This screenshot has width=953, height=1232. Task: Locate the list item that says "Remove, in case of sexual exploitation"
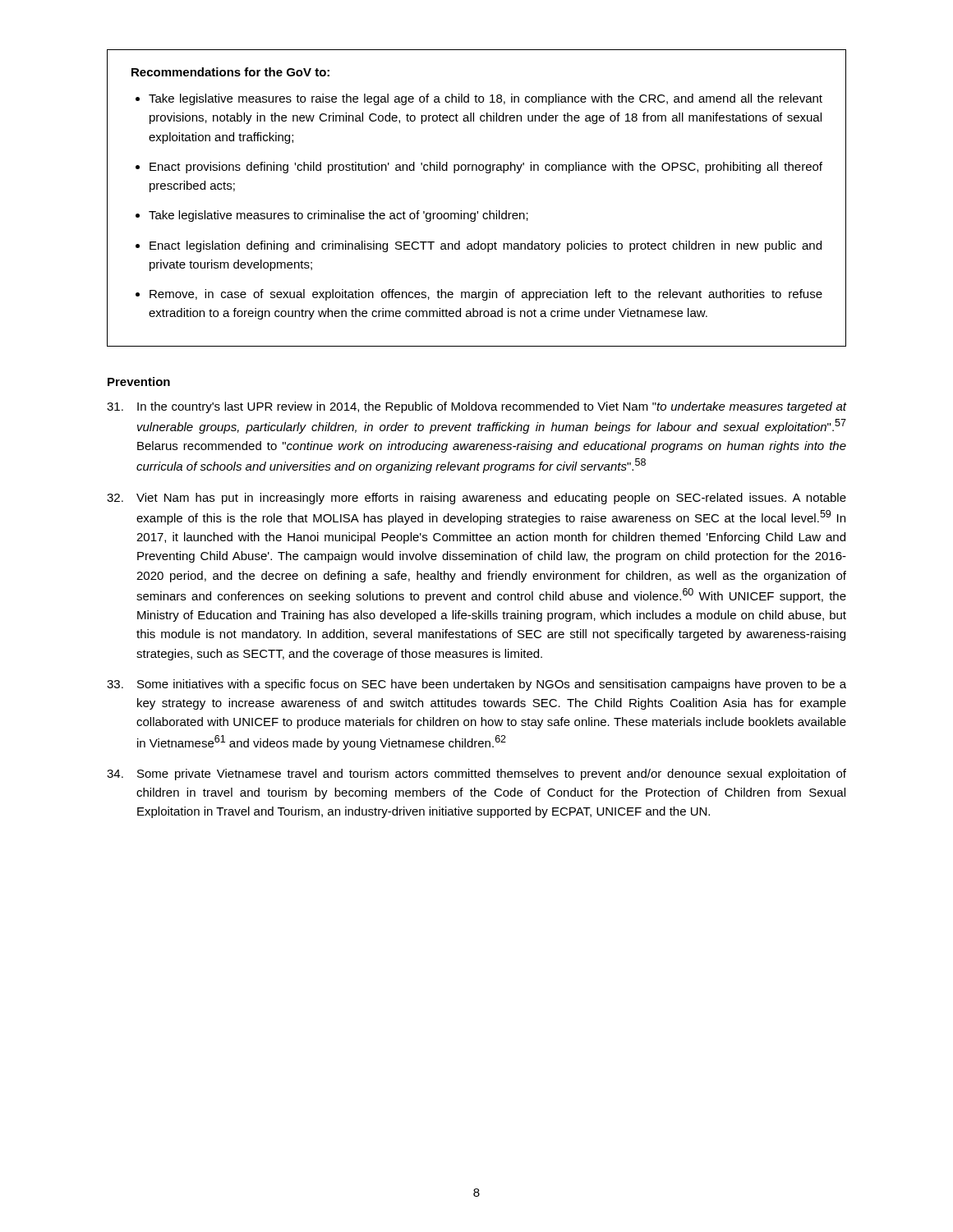pos(486,303)
